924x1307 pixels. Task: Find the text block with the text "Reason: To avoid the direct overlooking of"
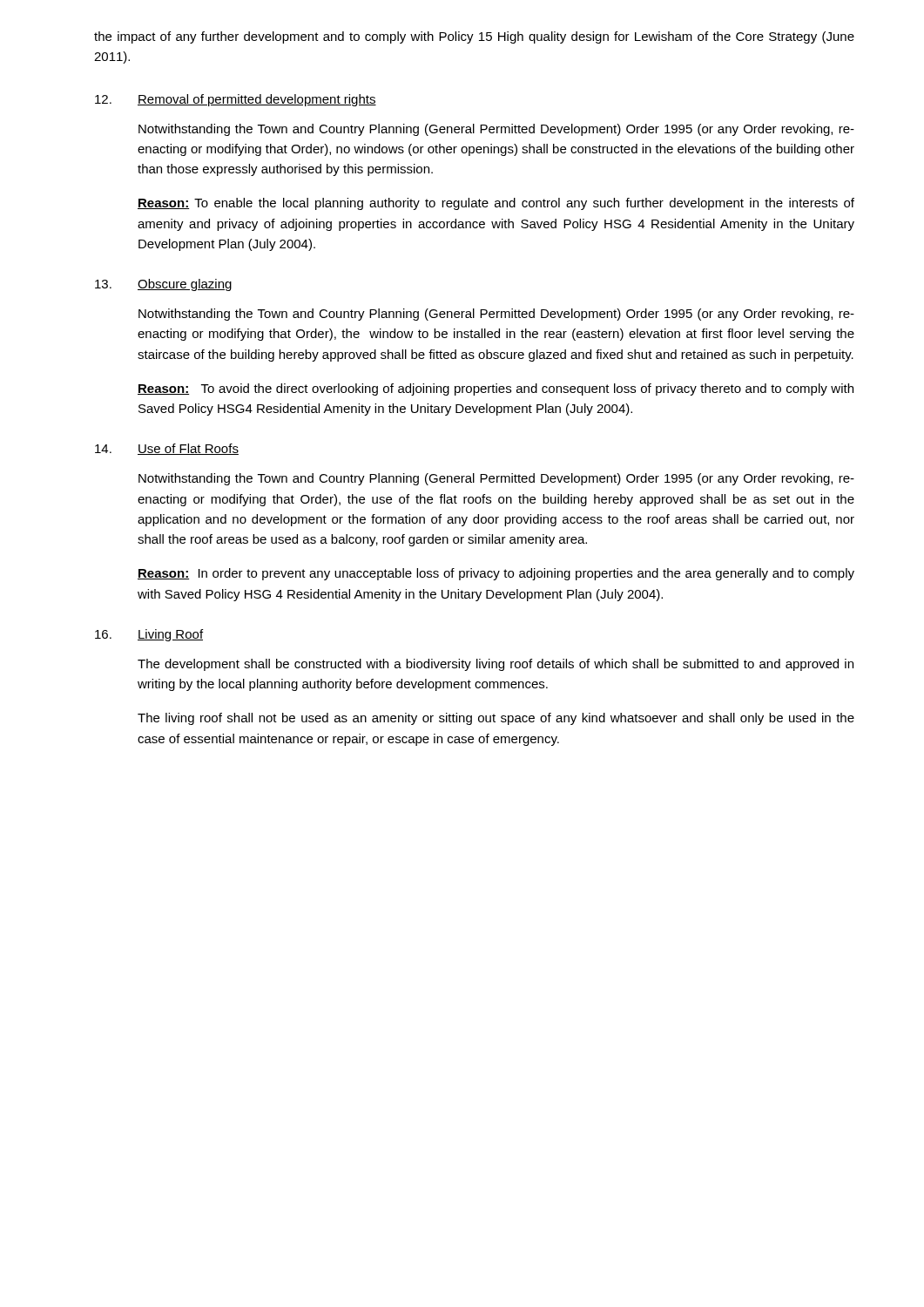click(496, 398)
